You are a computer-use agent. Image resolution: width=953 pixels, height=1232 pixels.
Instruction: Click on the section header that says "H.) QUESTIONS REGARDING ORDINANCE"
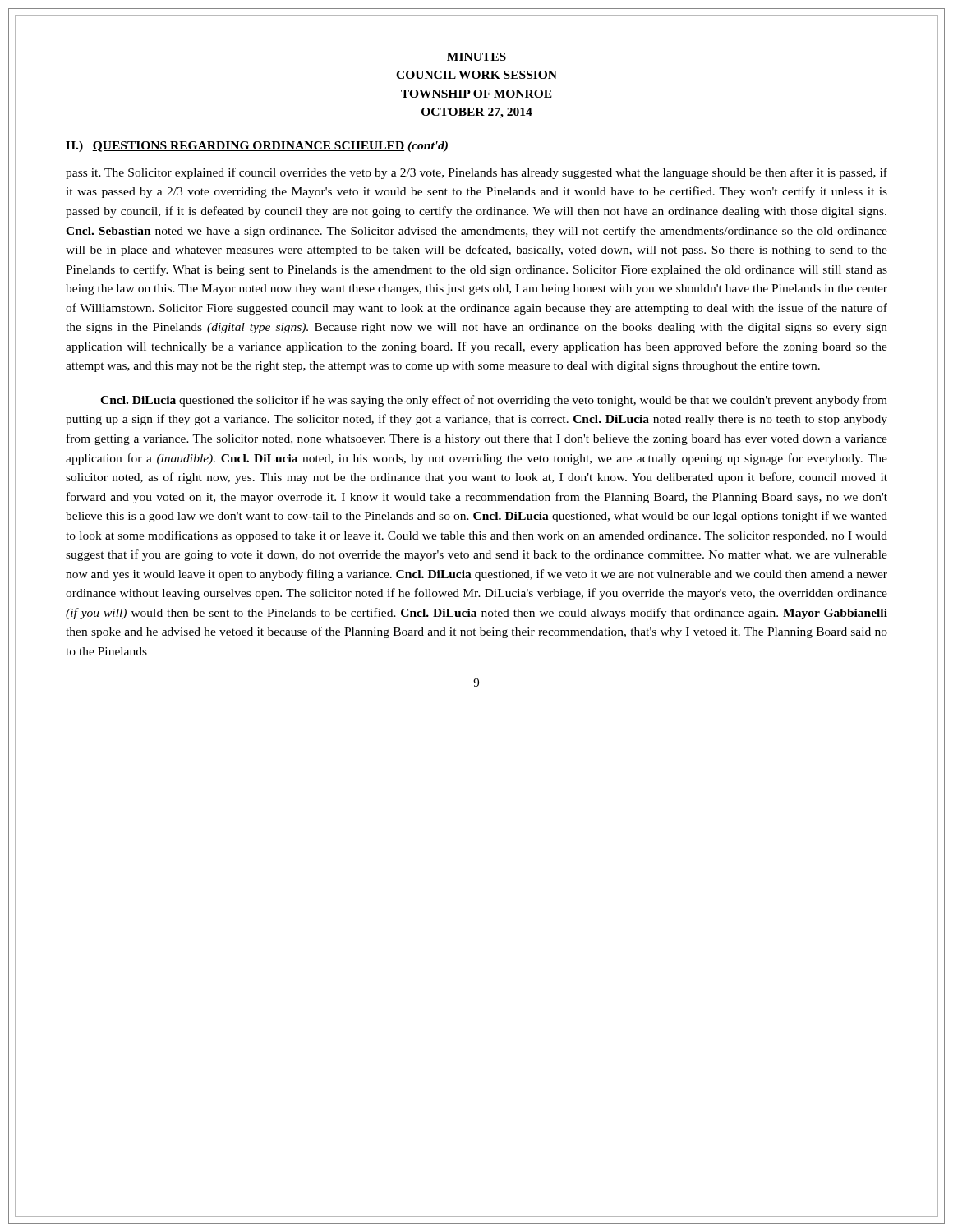click(x=257, y=145)
